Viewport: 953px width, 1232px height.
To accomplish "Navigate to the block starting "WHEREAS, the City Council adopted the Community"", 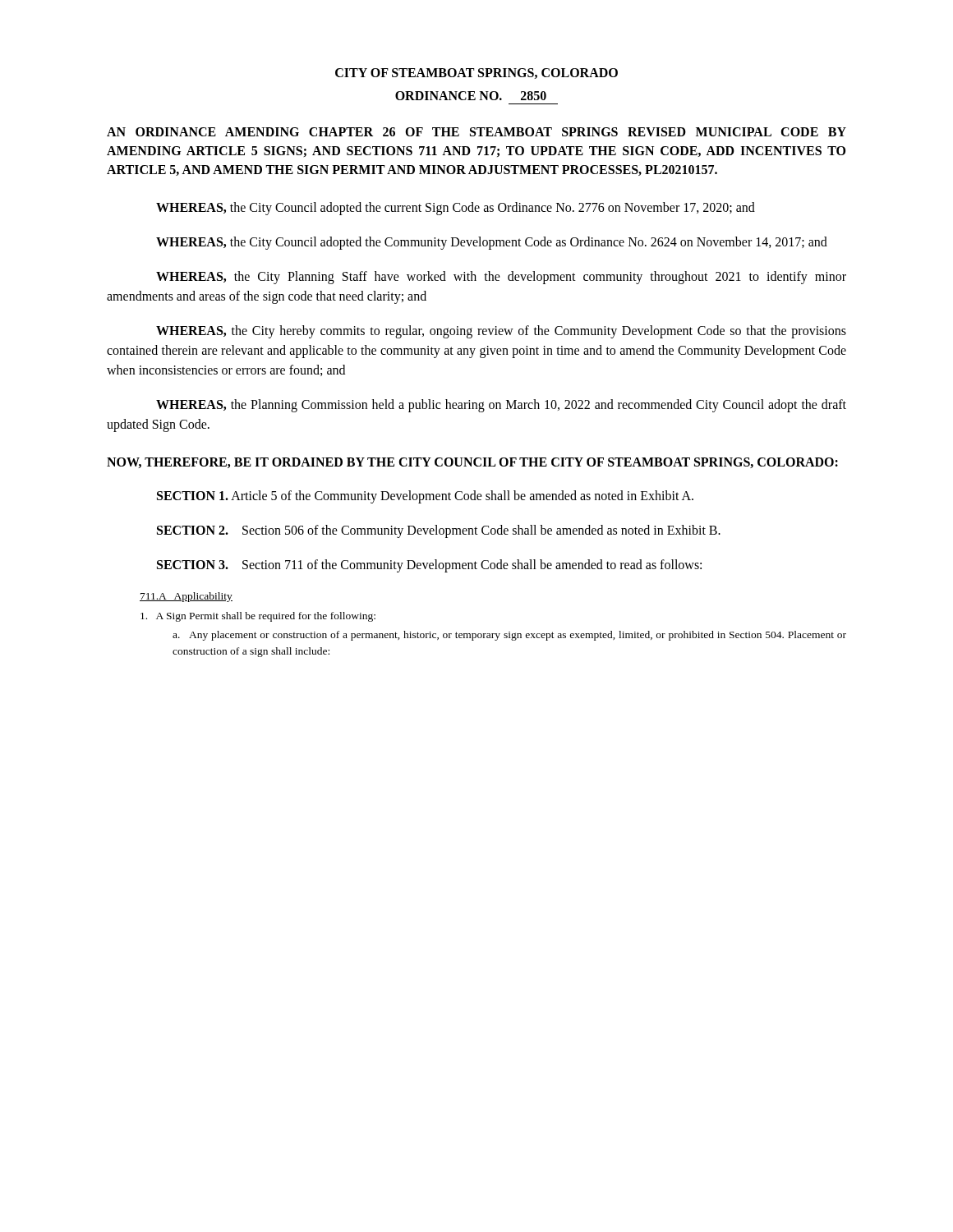I will (x=467, y=242).
